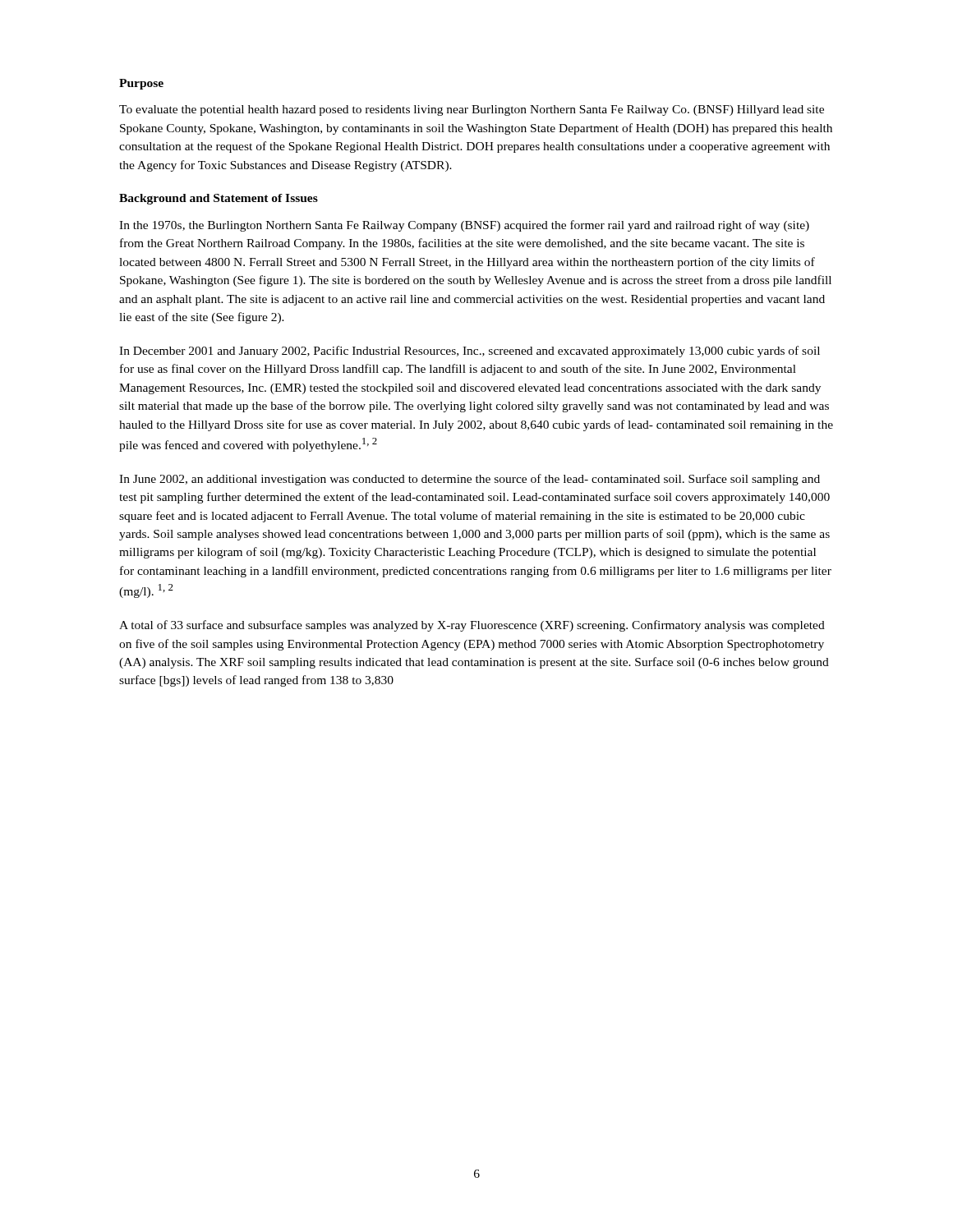Click on the passage starting "In the 1970s, the Burlington Northern Santa"
The height and width of the screenshot is (1232, 953).
pos(475,271)
